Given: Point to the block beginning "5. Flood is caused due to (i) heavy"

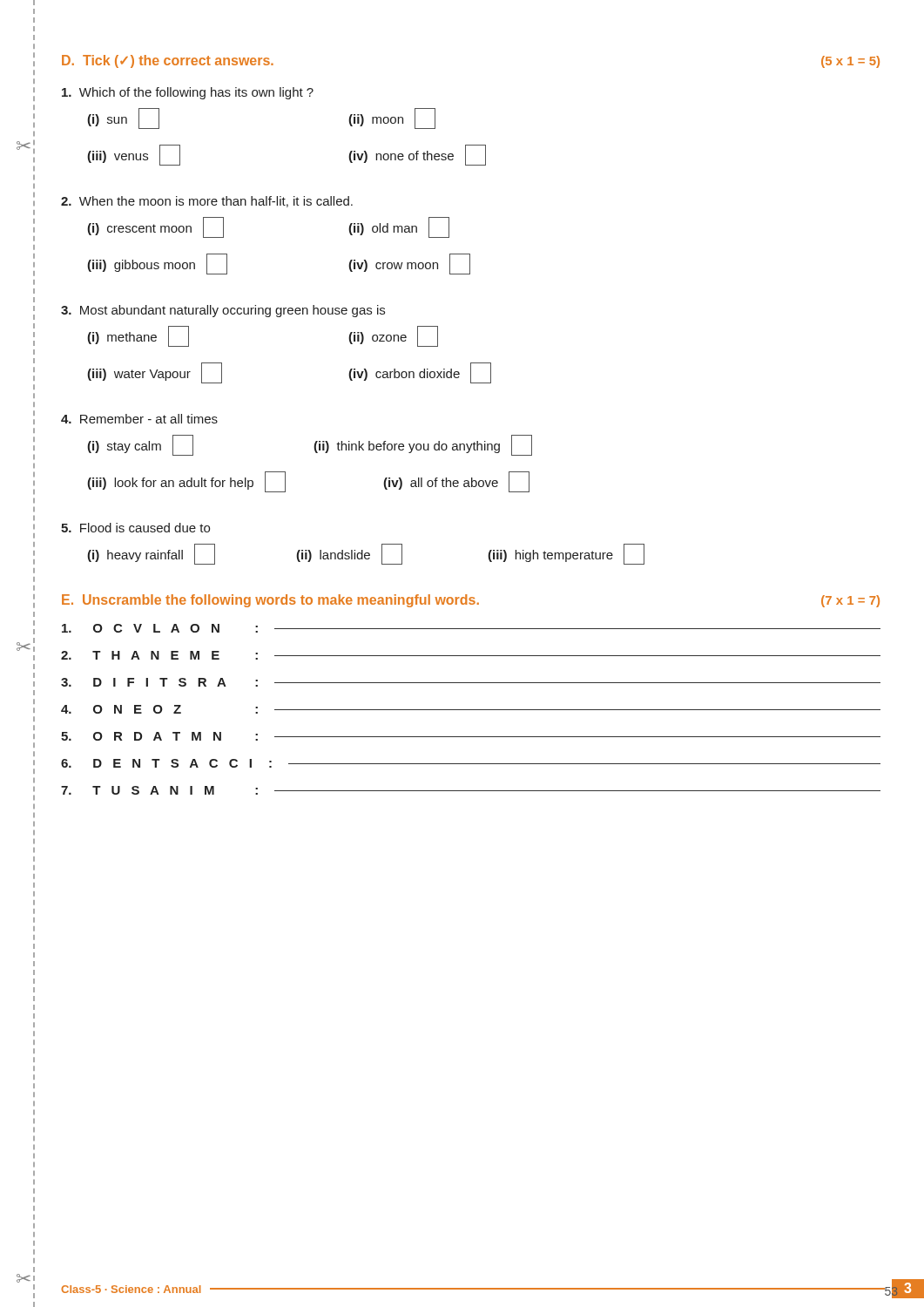Looking at the screenshot, I should tap(135, 528).
